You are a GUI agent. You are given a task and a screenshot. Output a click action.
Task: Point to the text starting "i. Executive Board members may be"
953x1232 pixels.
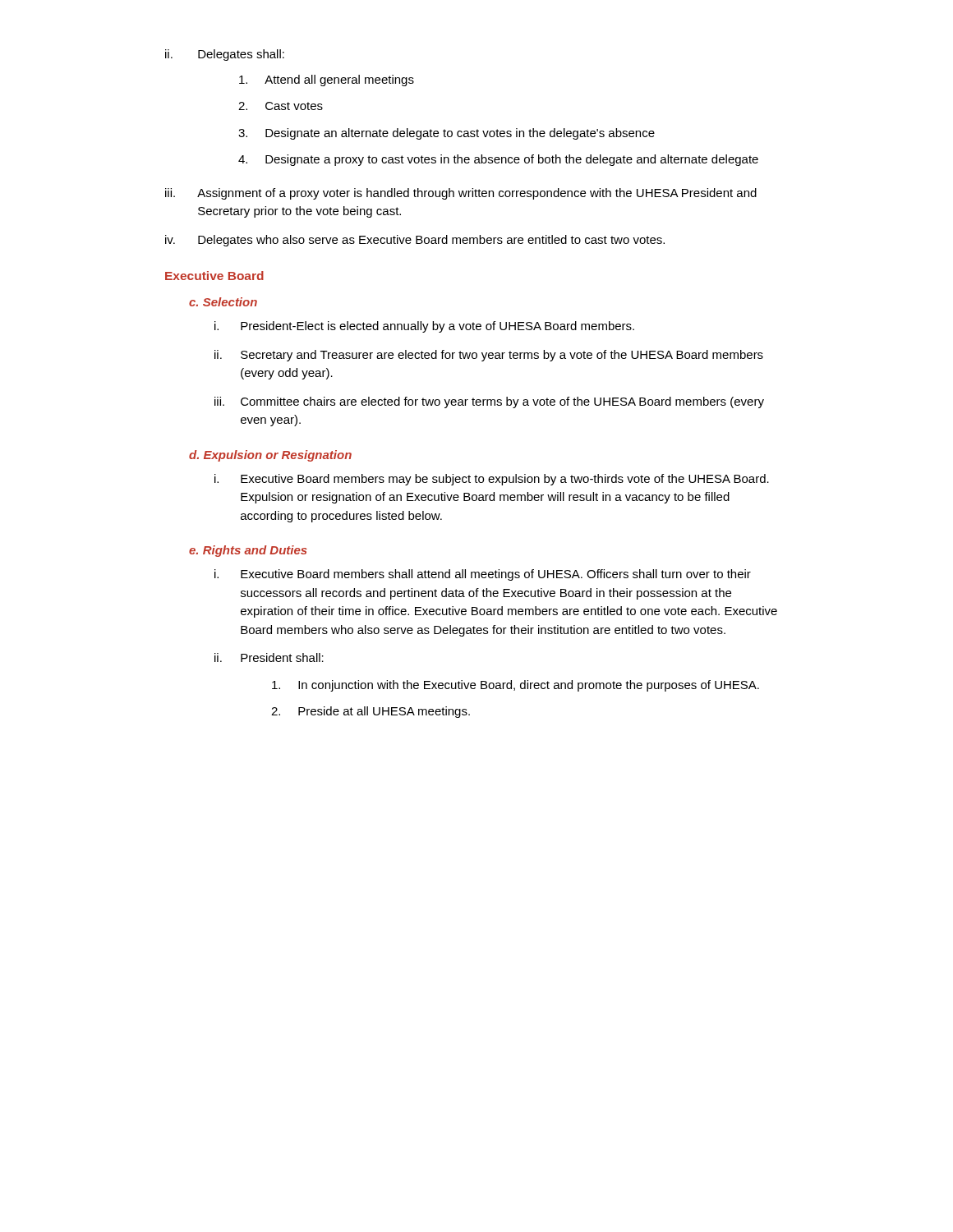498,497
